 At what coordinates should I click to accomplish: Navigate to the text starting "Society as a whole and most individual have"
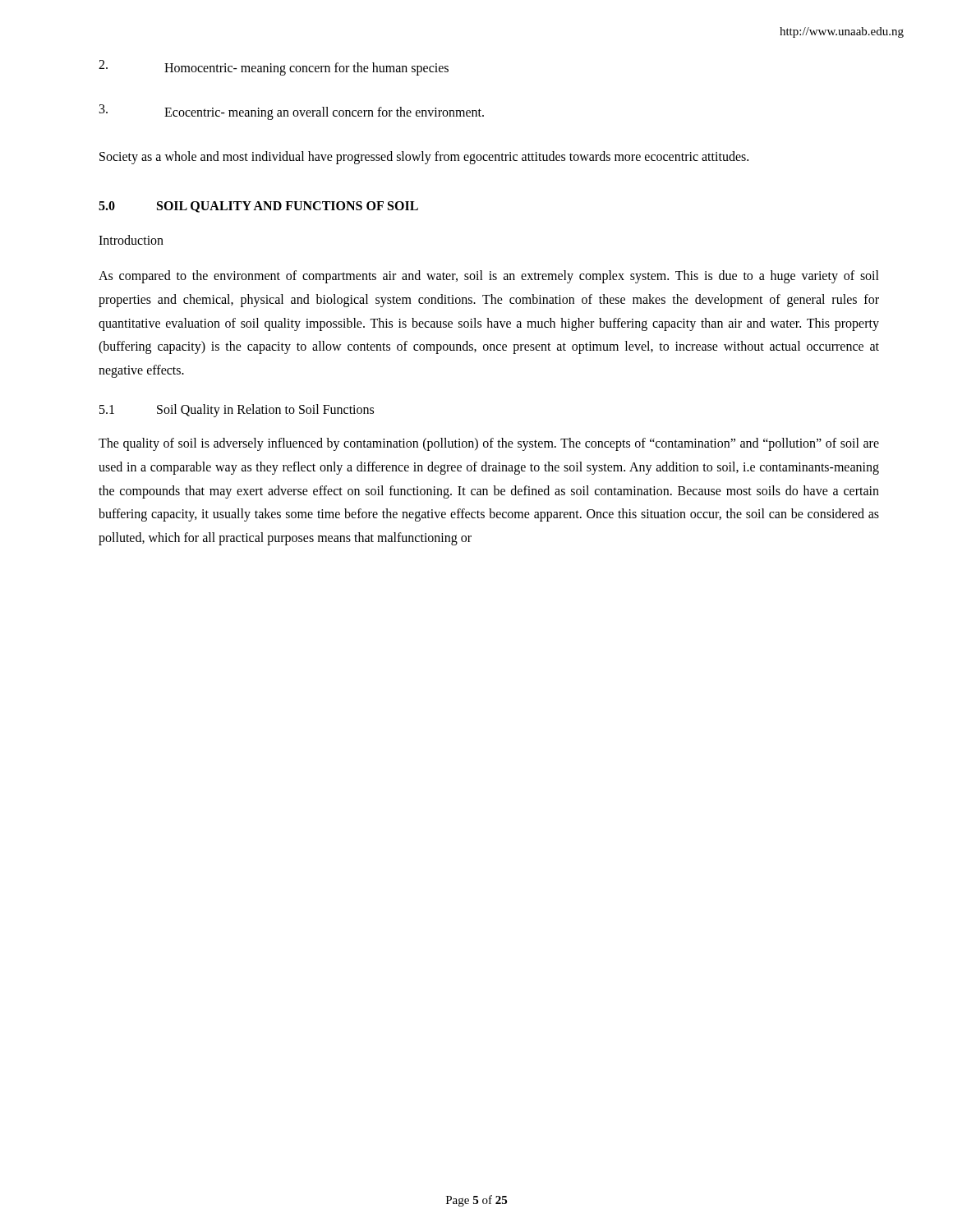tap(424, 157)
